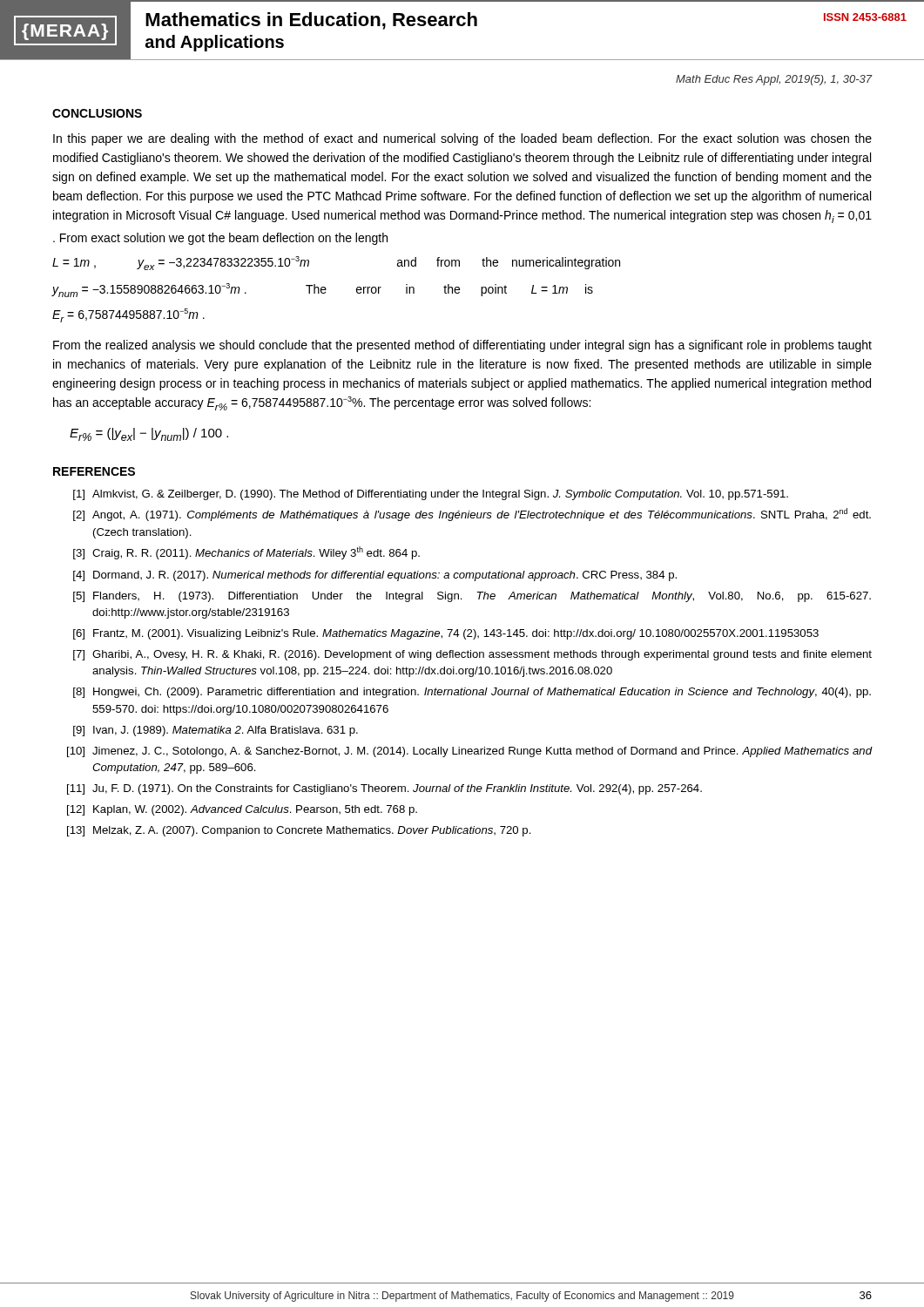
Task: Find the text starting "[12] Kaplan, W. (2002)."
Action: (x=242, y=810)
